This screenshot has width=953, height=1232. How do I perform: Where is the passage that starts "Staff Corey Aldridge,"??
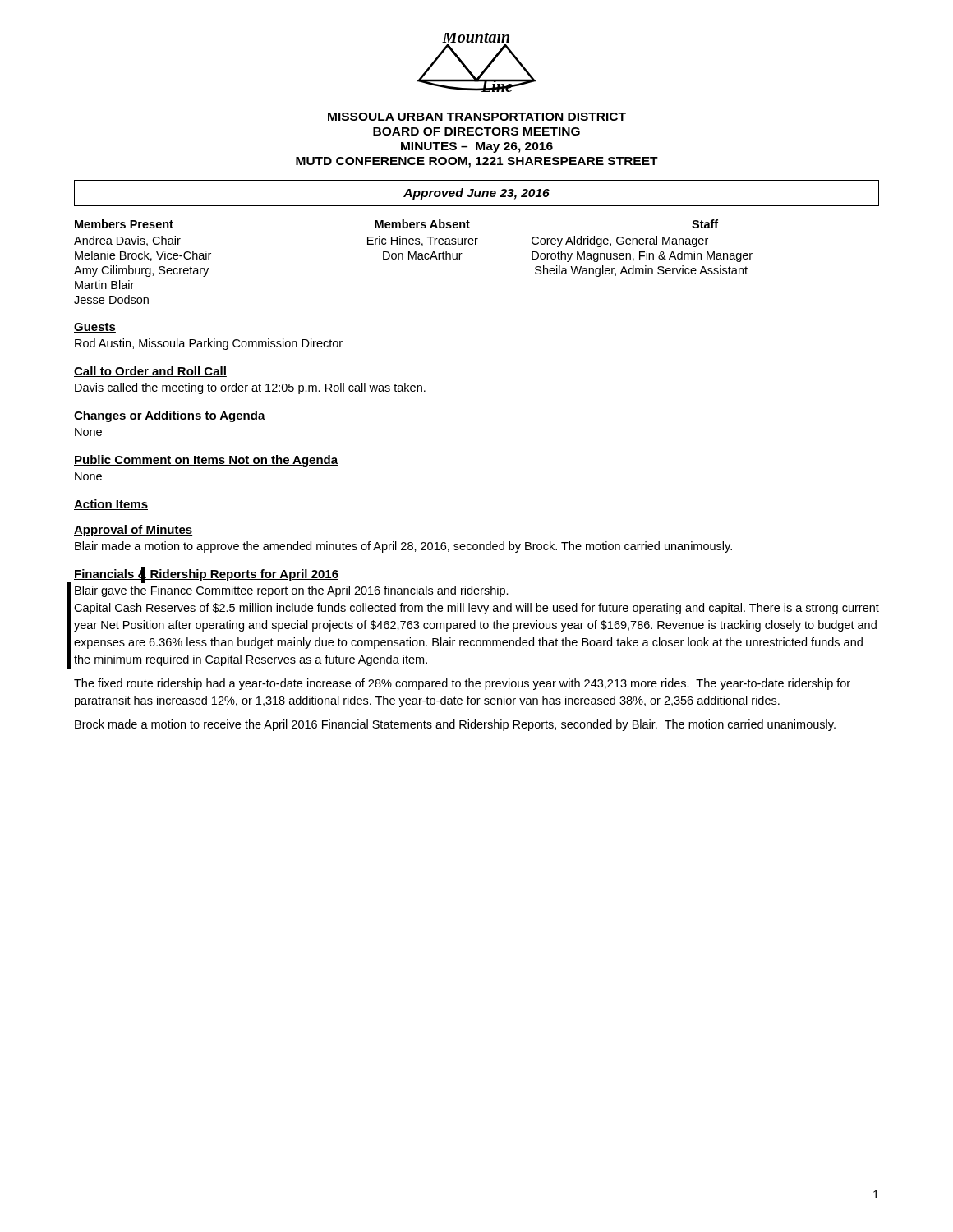point(705,247)
